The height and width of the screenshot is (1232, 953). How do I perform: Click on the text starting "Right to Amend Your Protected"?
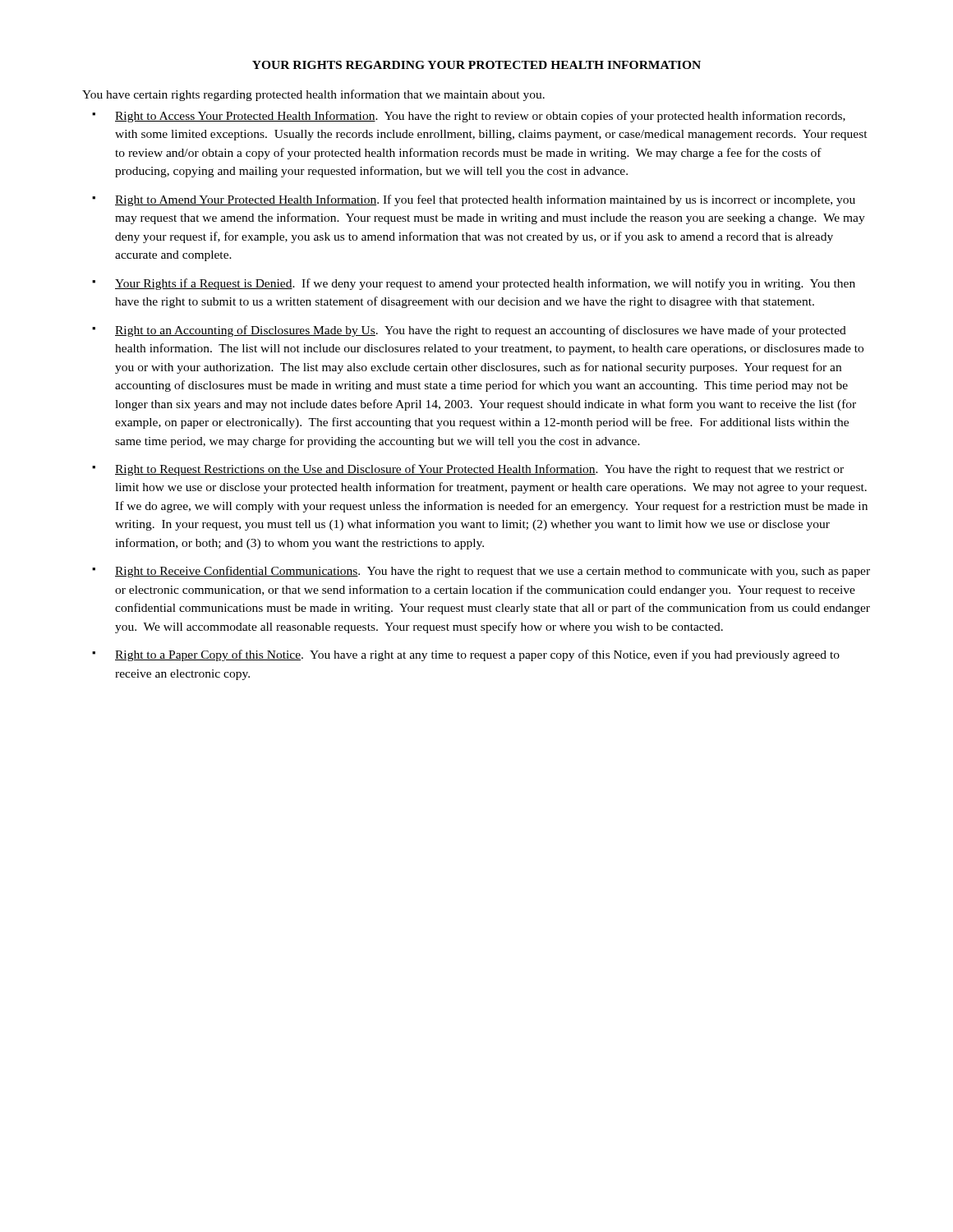pos(490,227)
